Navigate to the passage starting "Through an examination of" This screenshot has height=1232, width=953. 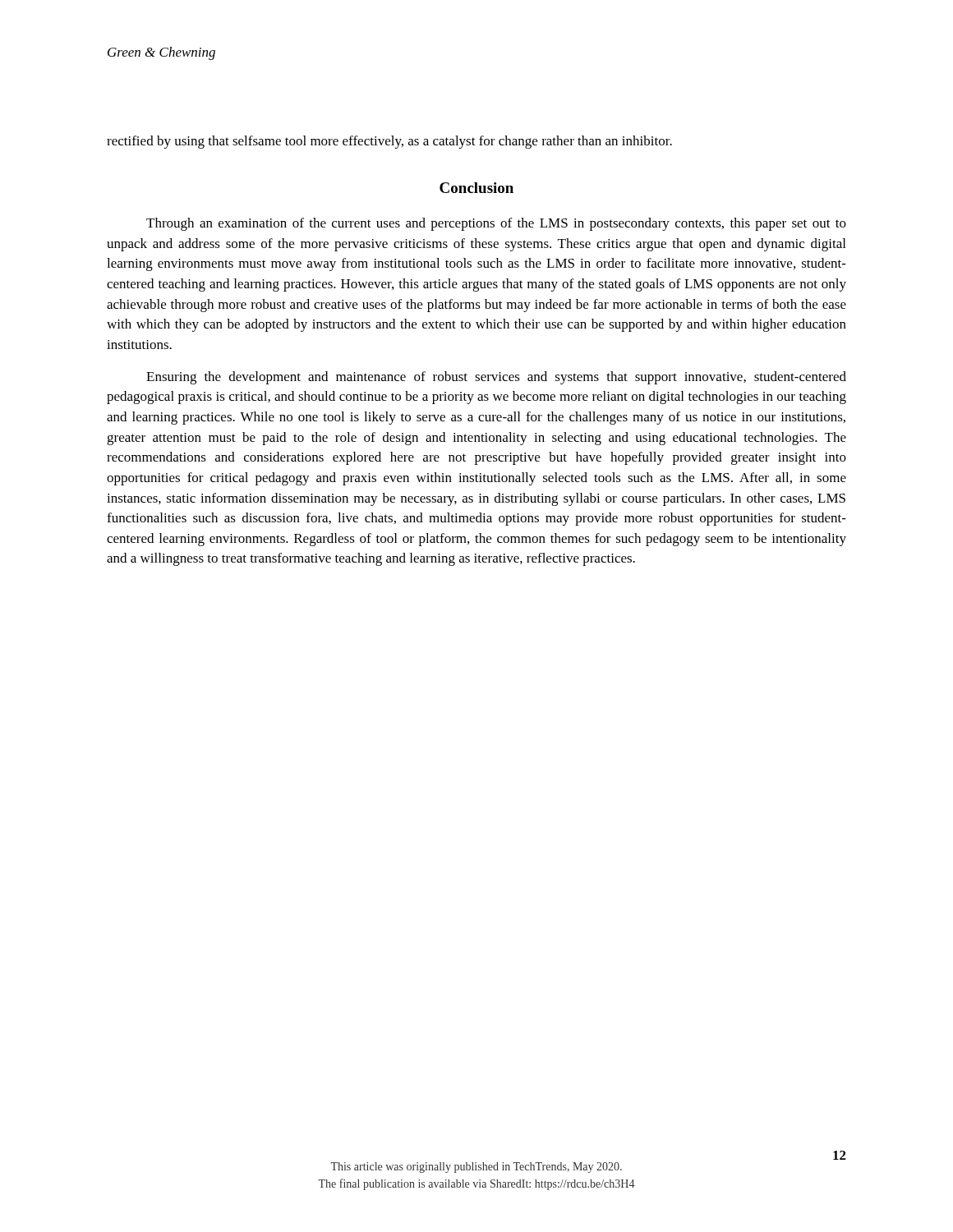click(x=476, y=284)
